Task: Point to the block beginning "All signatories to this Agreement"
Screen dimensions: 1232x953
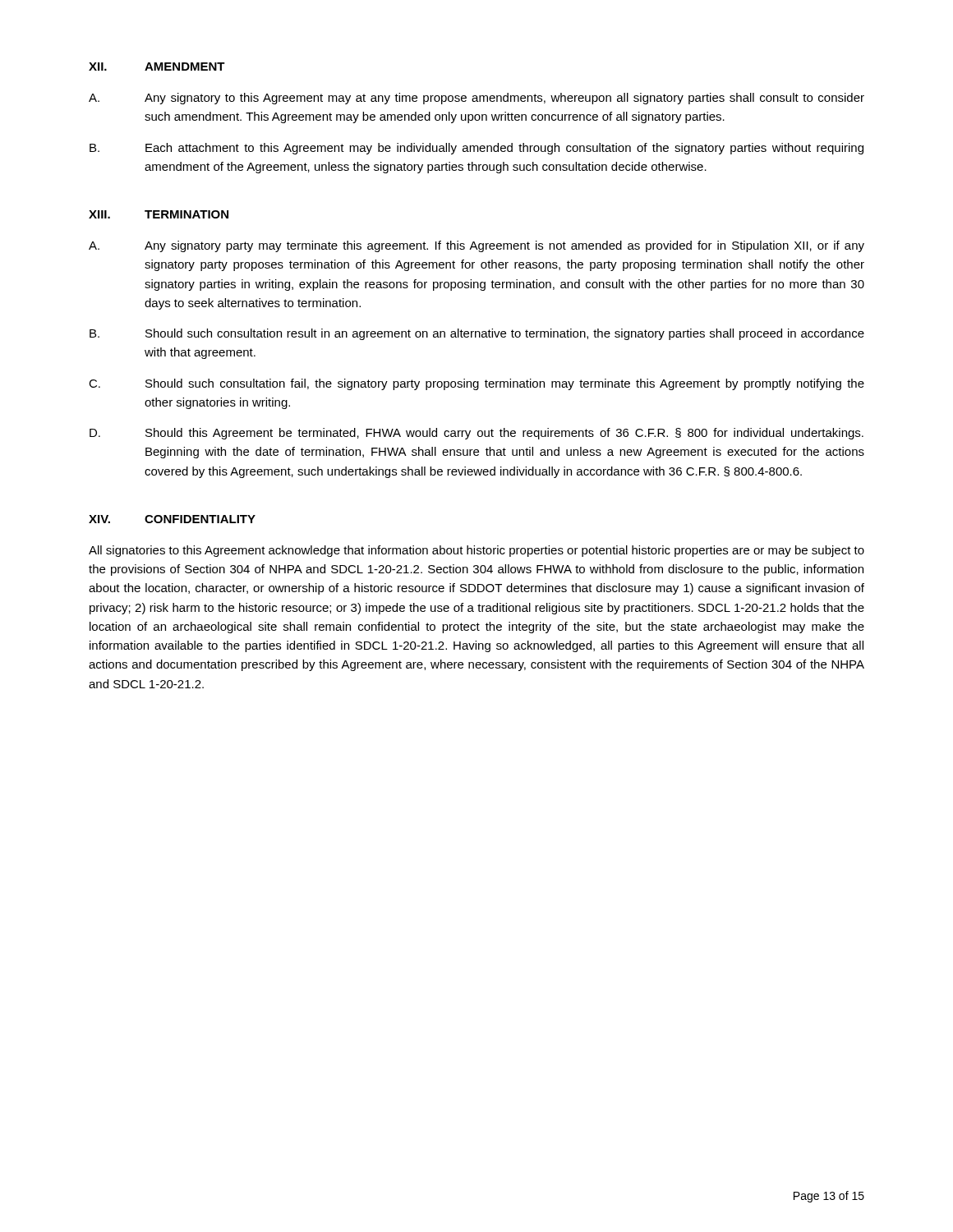Action: [x=476, y=616]
